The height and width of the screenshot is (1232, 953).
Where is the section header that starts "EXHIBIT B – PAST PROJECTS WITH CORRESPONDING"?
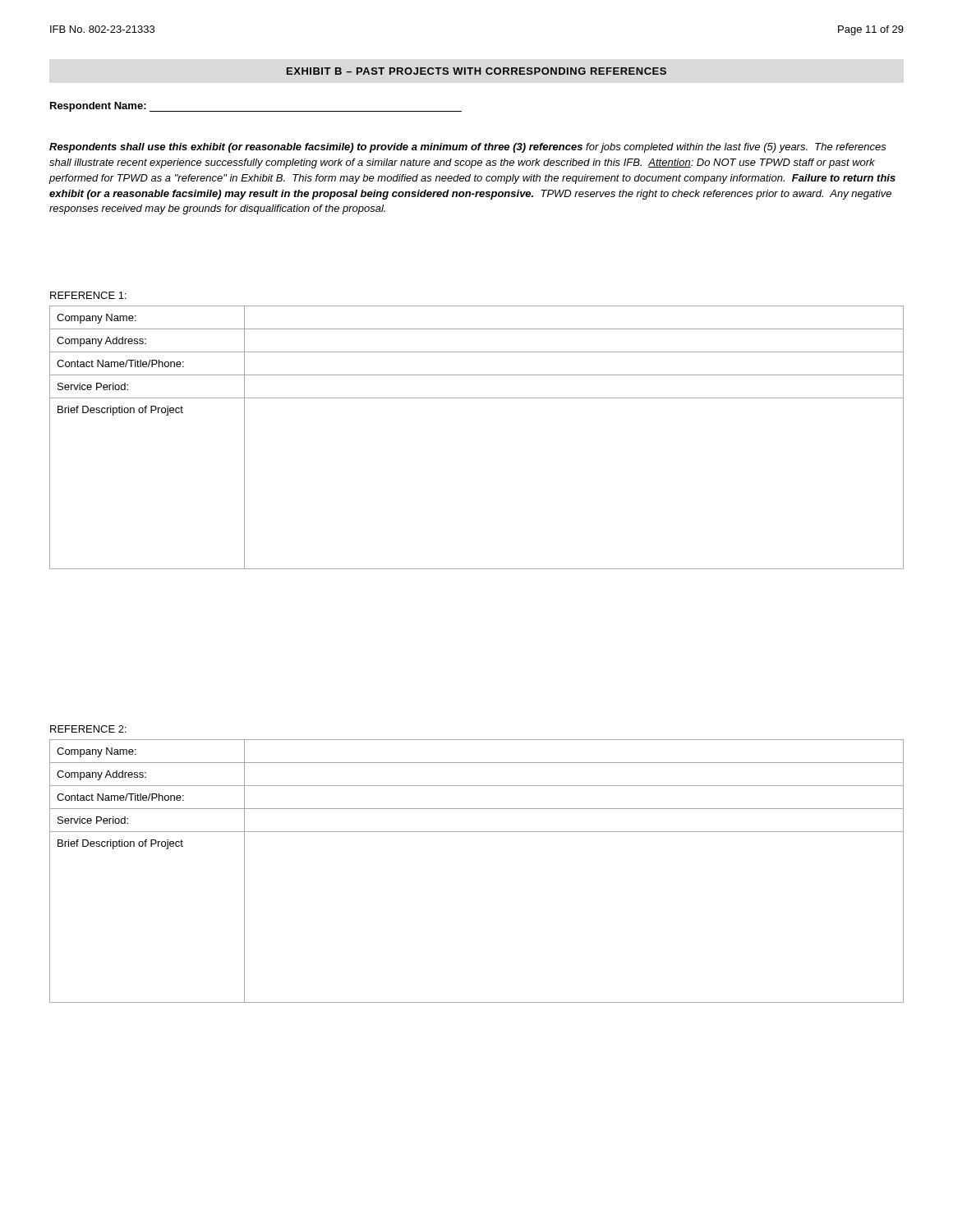click(x=476, y=71)
